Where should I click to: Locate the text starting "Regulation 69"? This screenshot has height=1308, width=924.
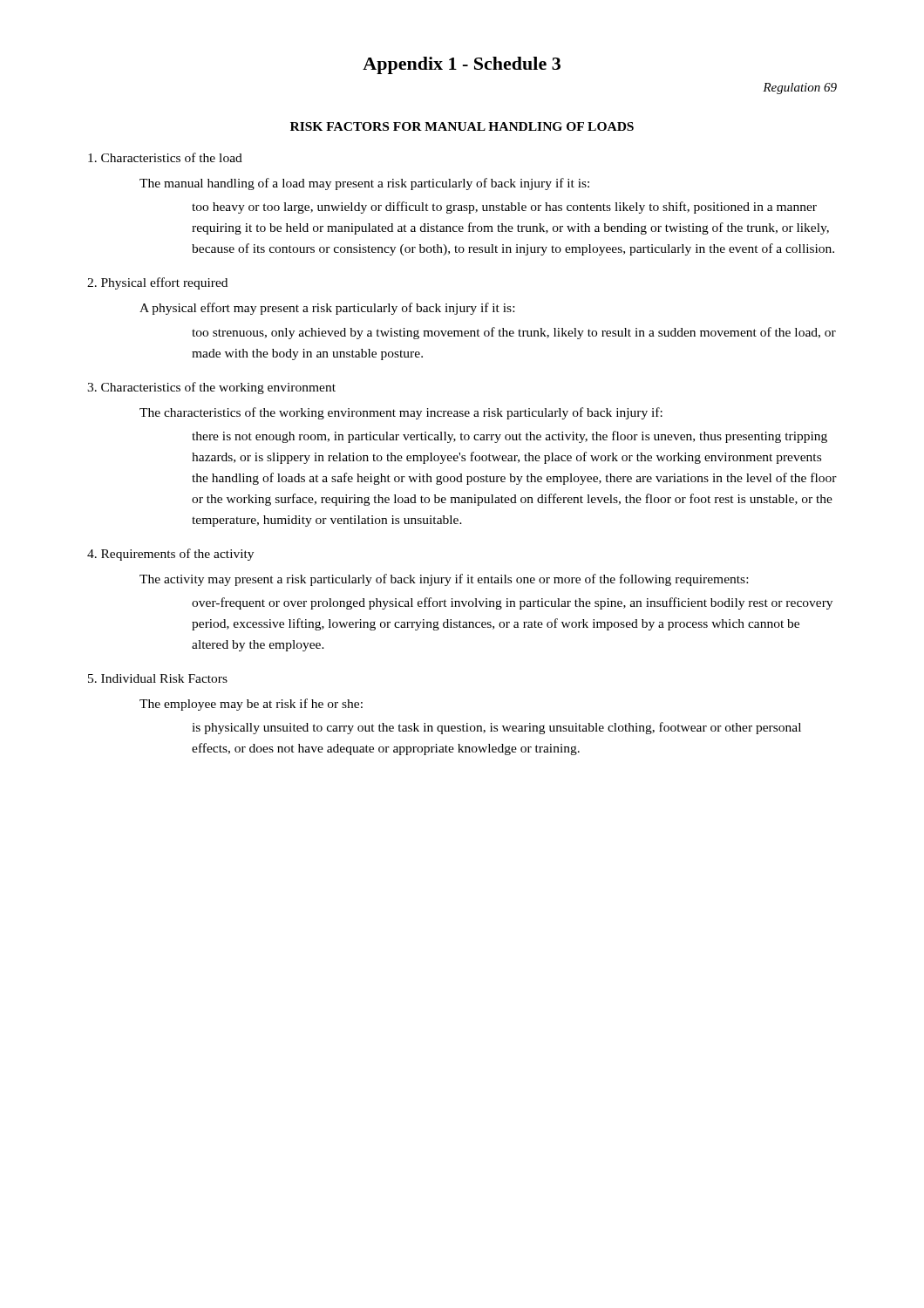pos(800,87)
